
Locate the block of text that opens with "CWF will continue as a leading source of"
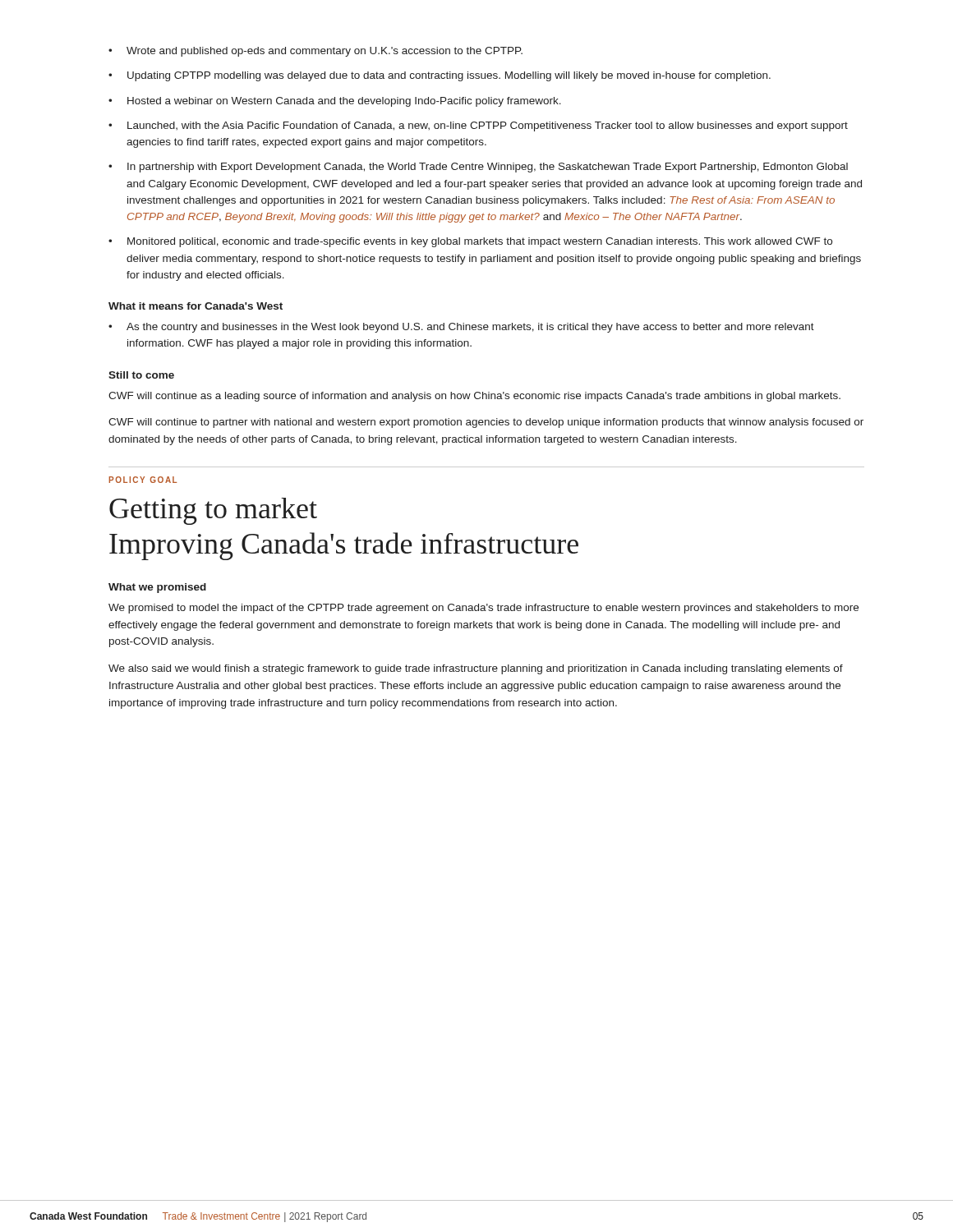click(x=475, y=395)
